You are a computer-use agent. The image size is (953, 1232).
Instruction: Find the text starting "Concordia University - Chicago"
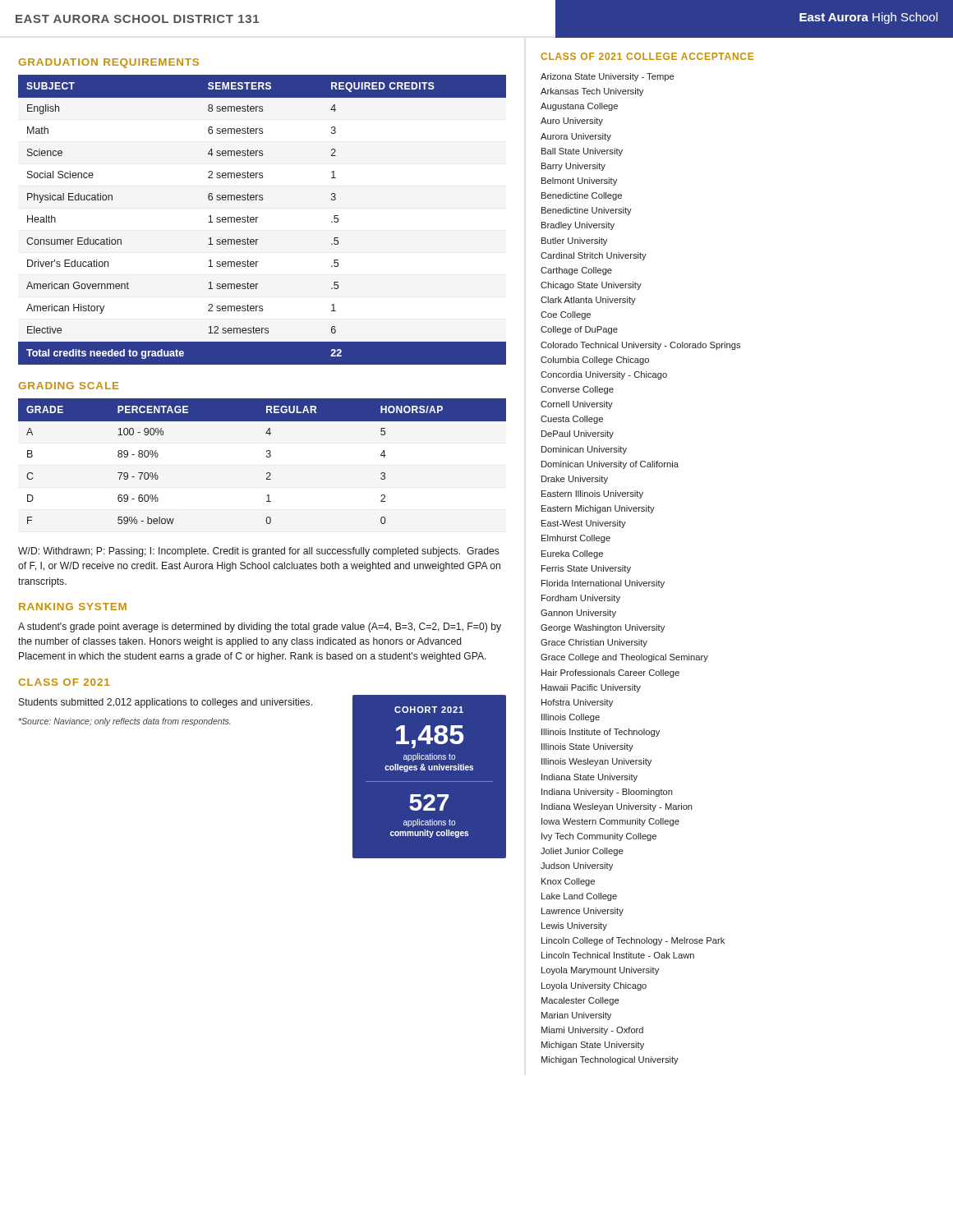pyautogui.click(x=604, y=374)
